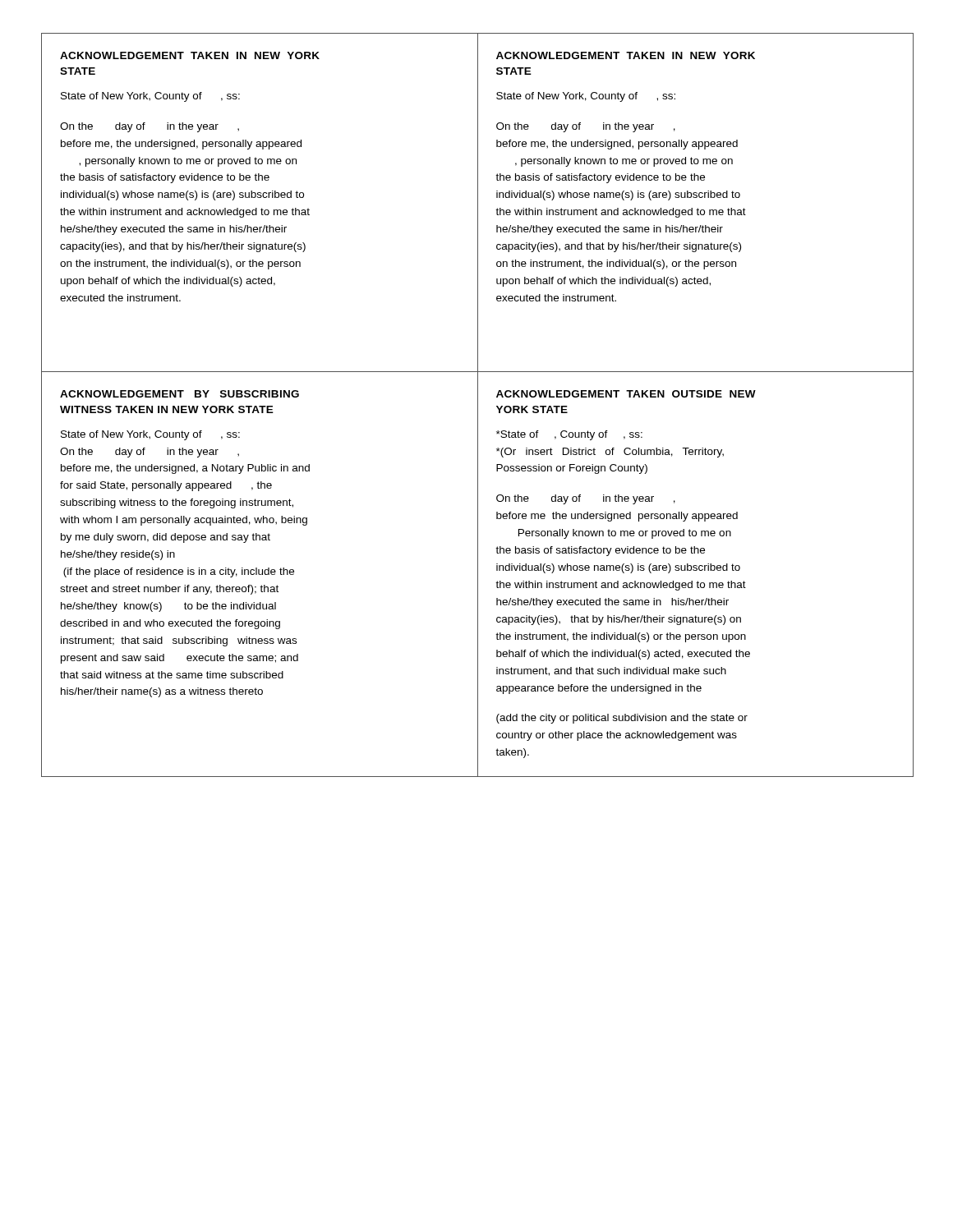Click the section header that begins "ACKNOWLEDGEMENT BY SUBSCRIBINGWITNESS TAKEN IN"
Viewport: 953px width, 1232px height.
coord(180,402)
